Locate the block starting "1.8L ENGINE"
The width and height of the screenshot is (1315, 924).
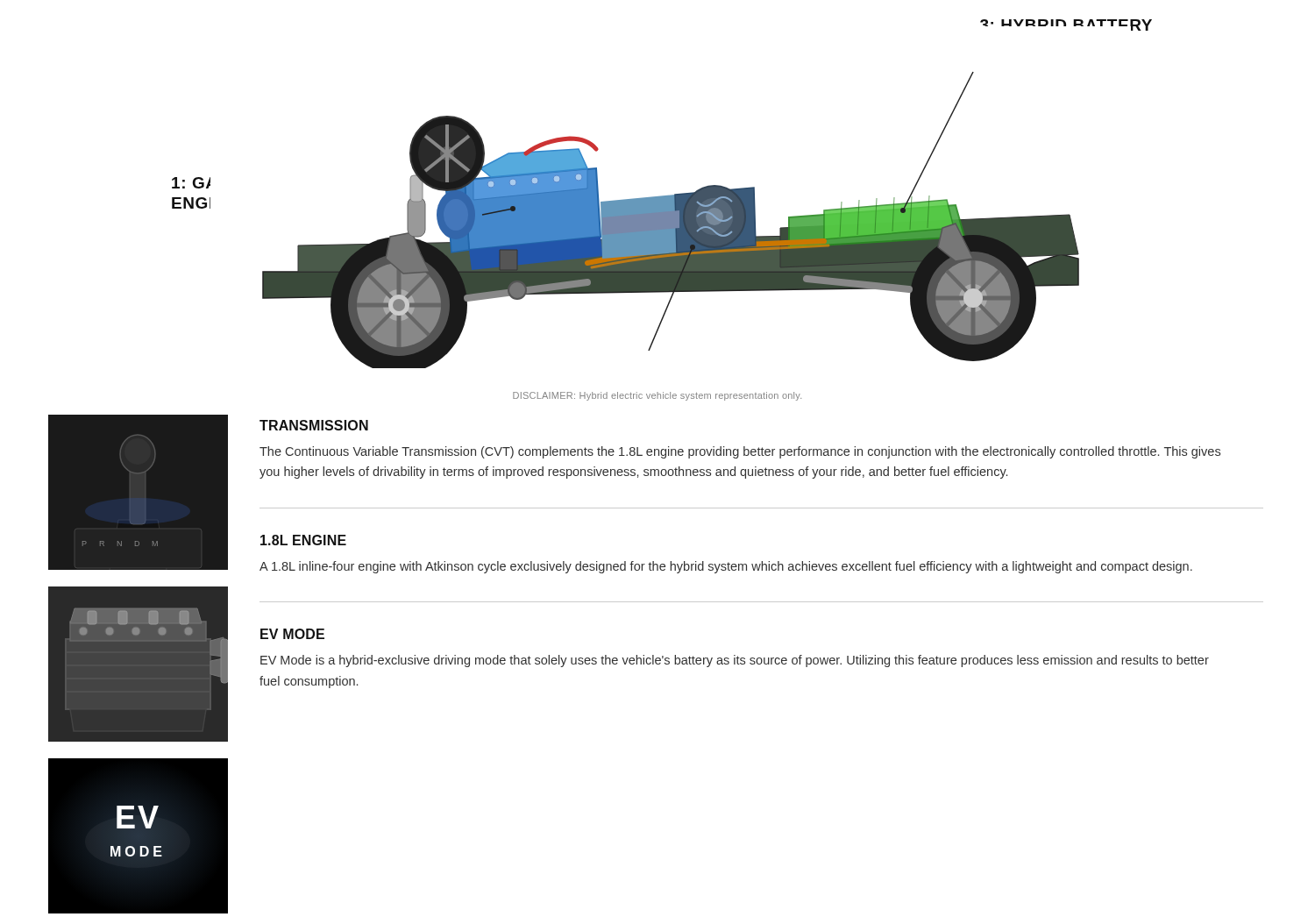(x=303, y=540)
